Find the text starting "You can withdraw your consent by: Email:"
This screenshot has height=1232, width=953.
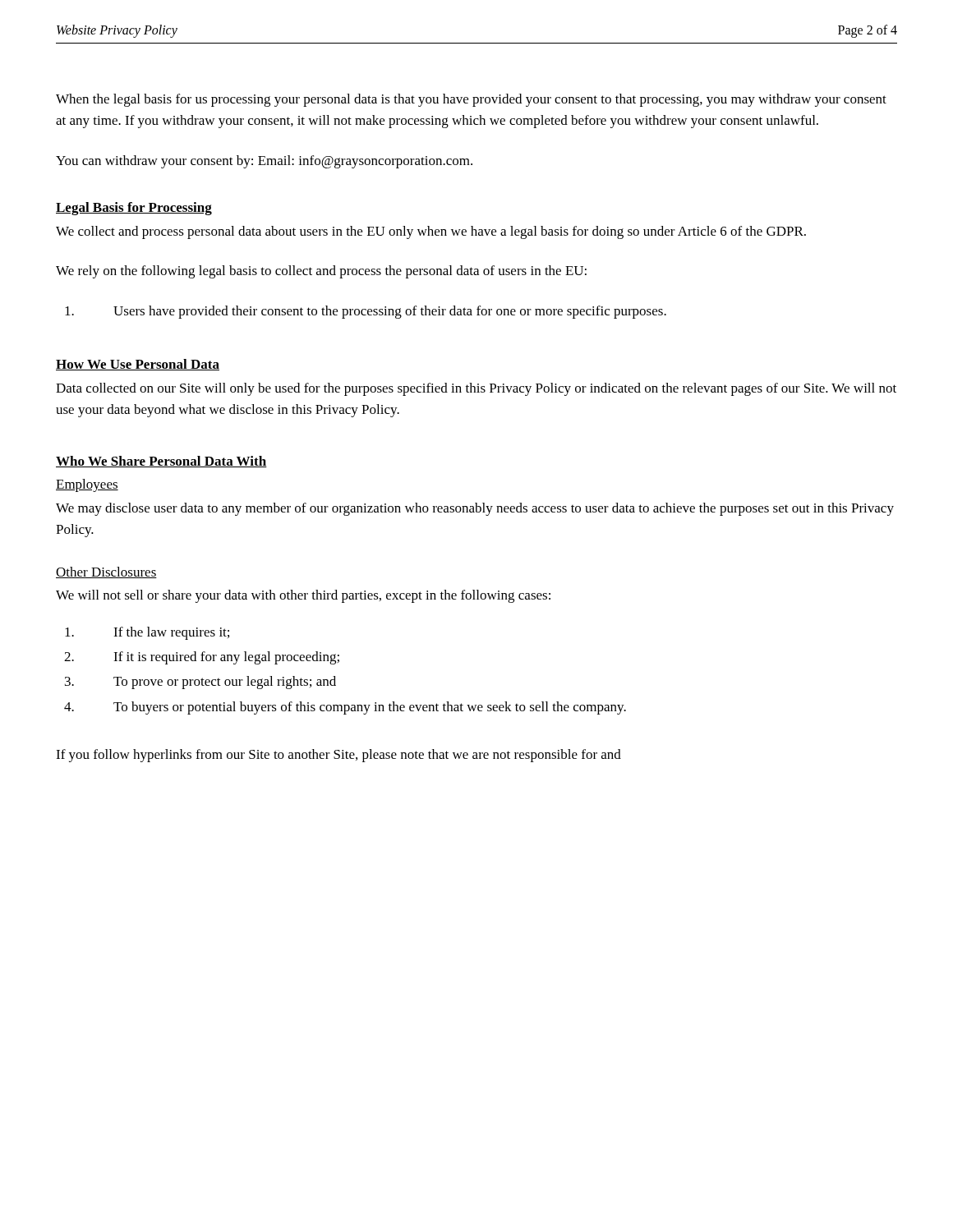pyautogui.click(x=265, y=160)
